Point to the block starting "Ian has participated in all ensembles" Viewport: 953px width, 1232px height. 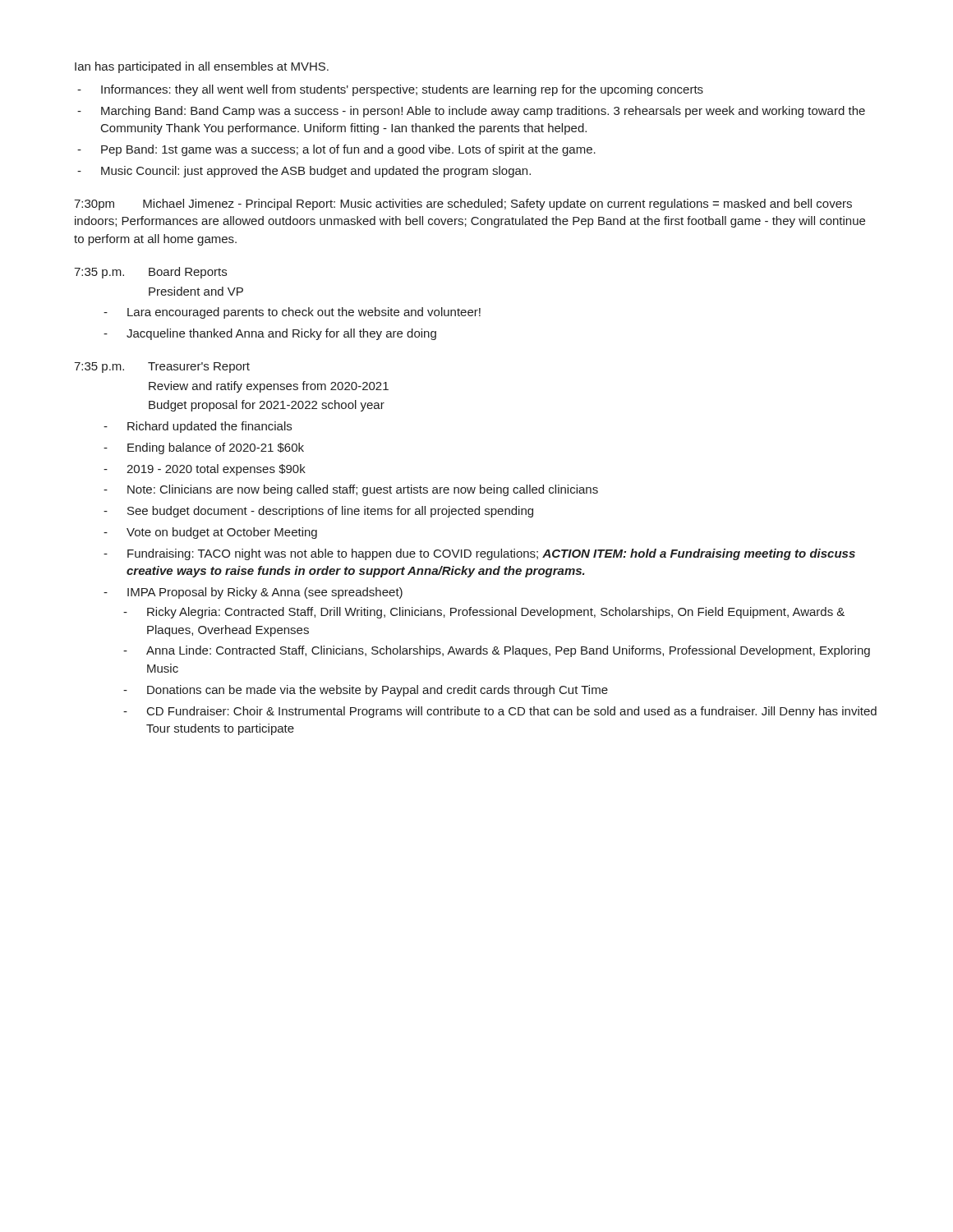(x=202, y=66)
